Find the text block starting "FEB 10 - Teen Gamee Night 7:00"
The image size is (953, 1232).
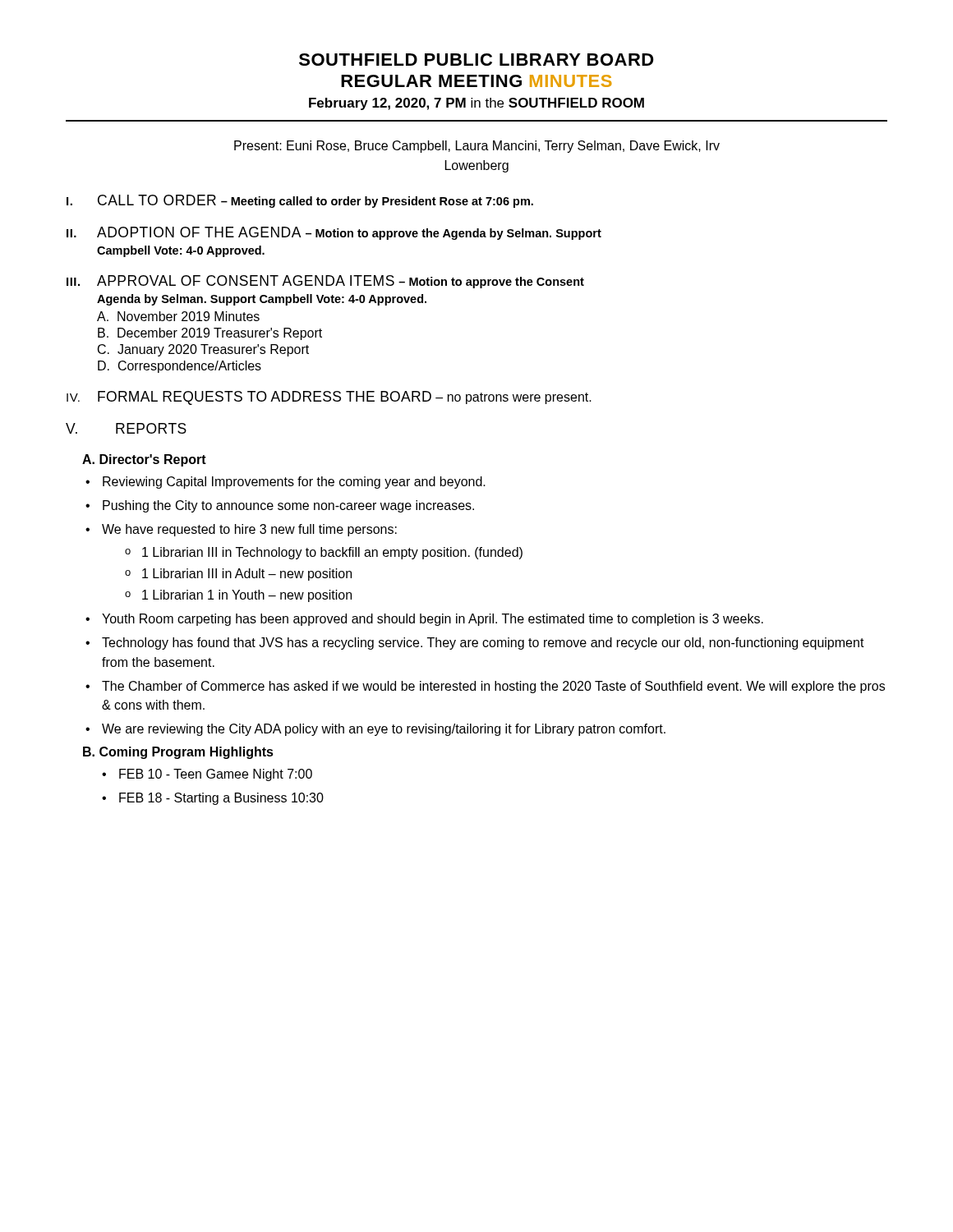click(215, 774)
